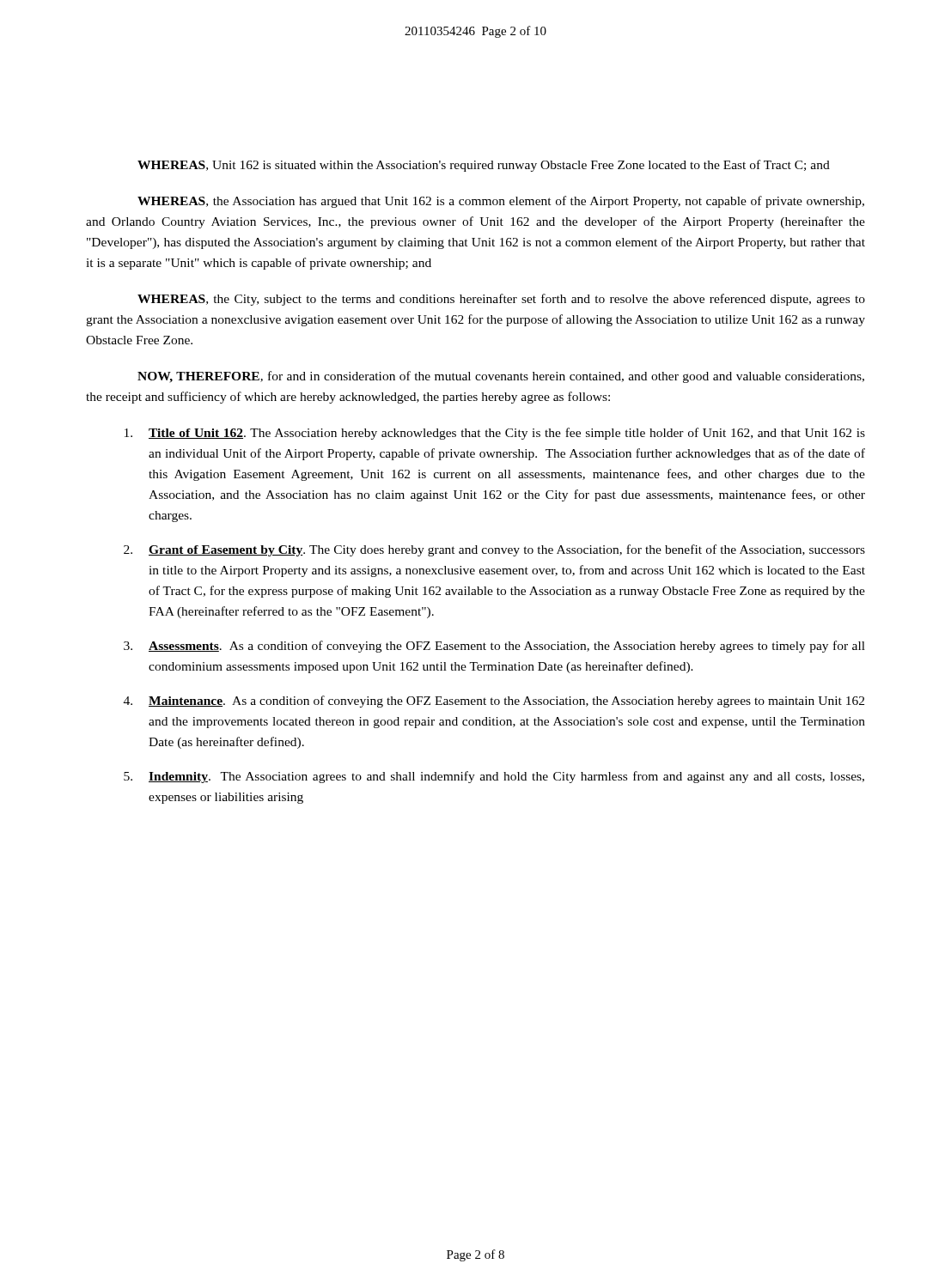Click on the passage starting "WHEREAS, Unit 162 is situated"
Image resolution: width=951 pixels, height=1288 pixels.
[x=483, y=164]
